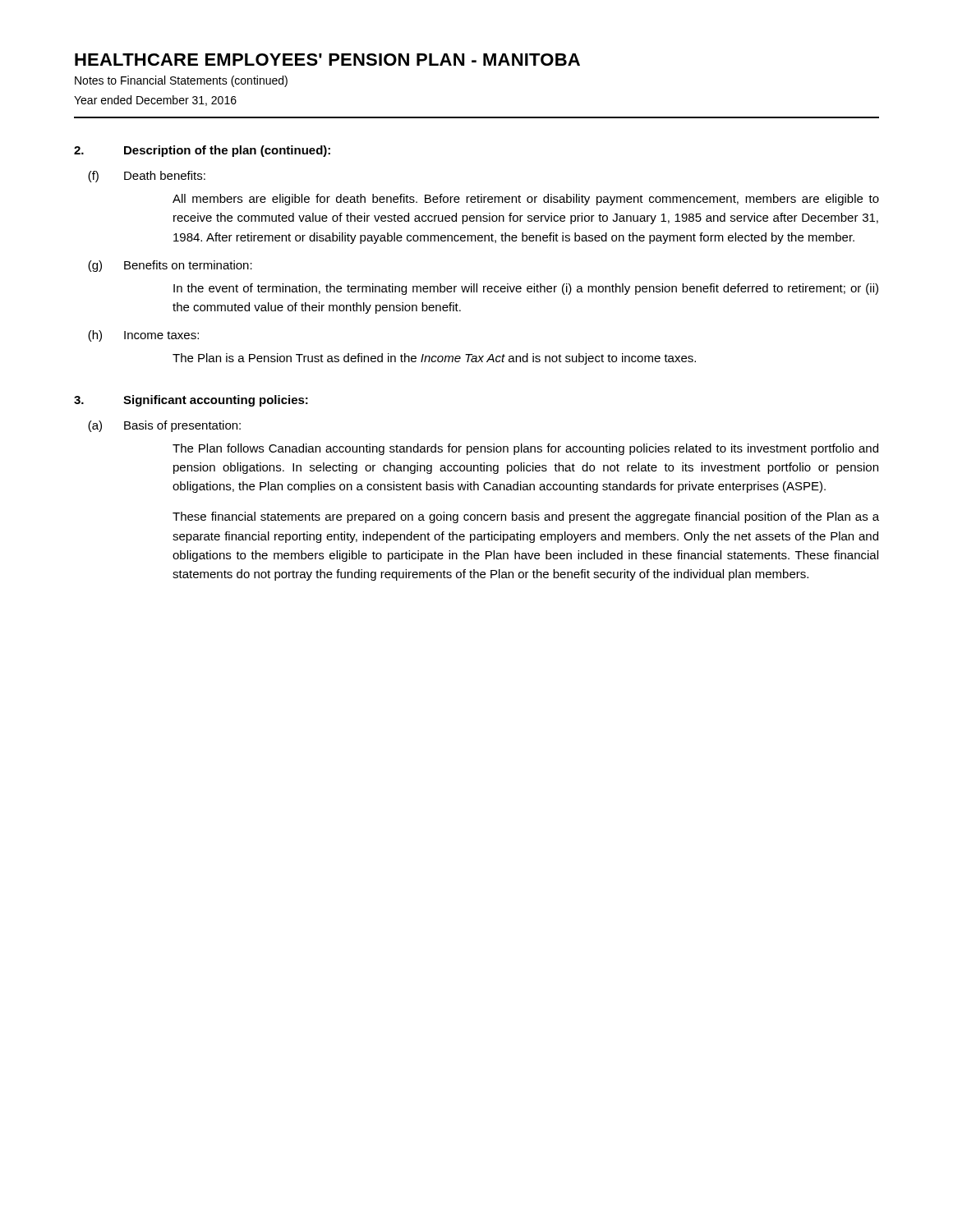Locate the block starting "The Plan follows"

(x=526, y=467)
